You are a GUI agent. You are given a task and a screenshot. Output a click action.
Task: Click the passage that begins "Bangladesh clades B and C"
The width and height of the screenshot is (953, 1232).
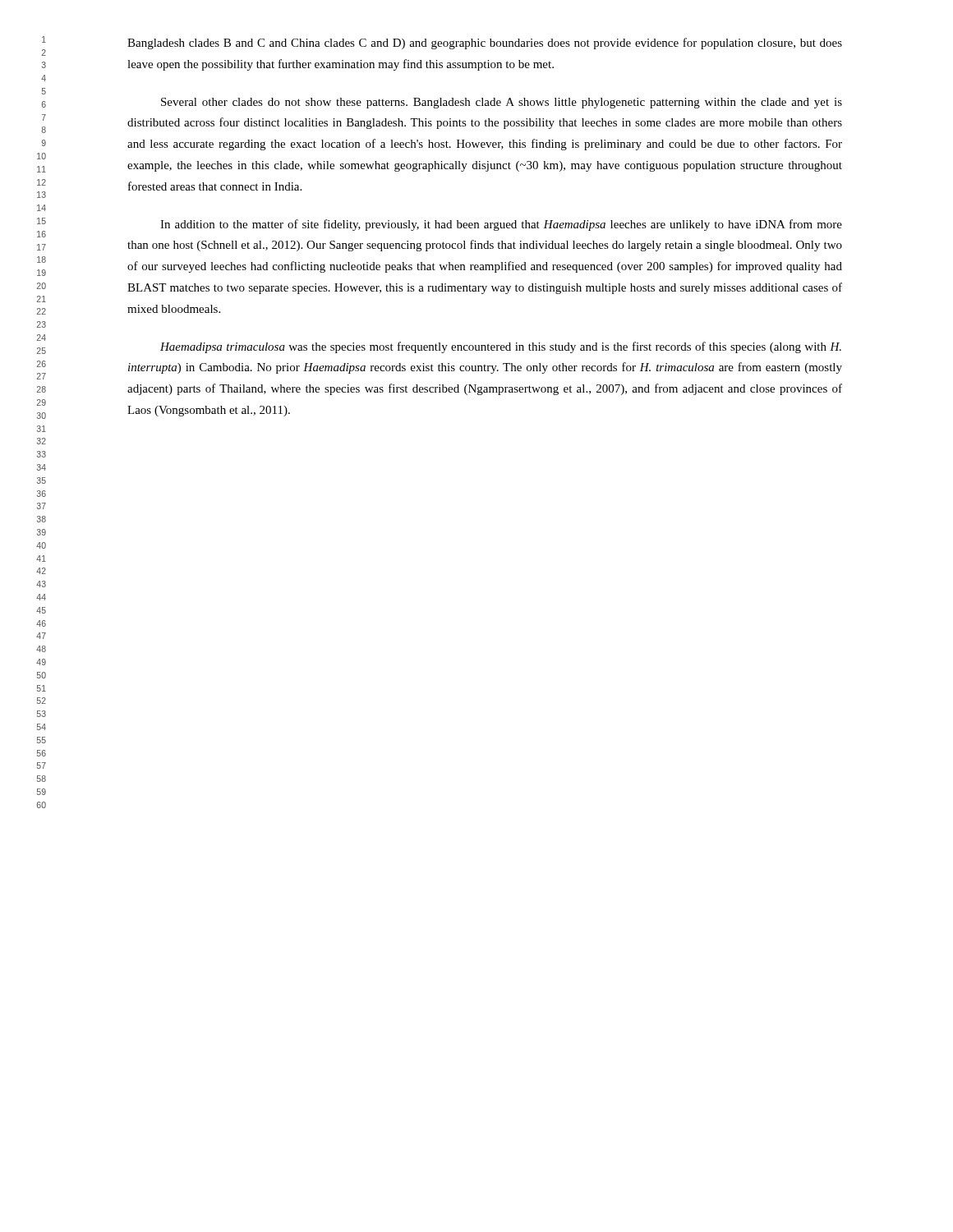coord(485,53)
